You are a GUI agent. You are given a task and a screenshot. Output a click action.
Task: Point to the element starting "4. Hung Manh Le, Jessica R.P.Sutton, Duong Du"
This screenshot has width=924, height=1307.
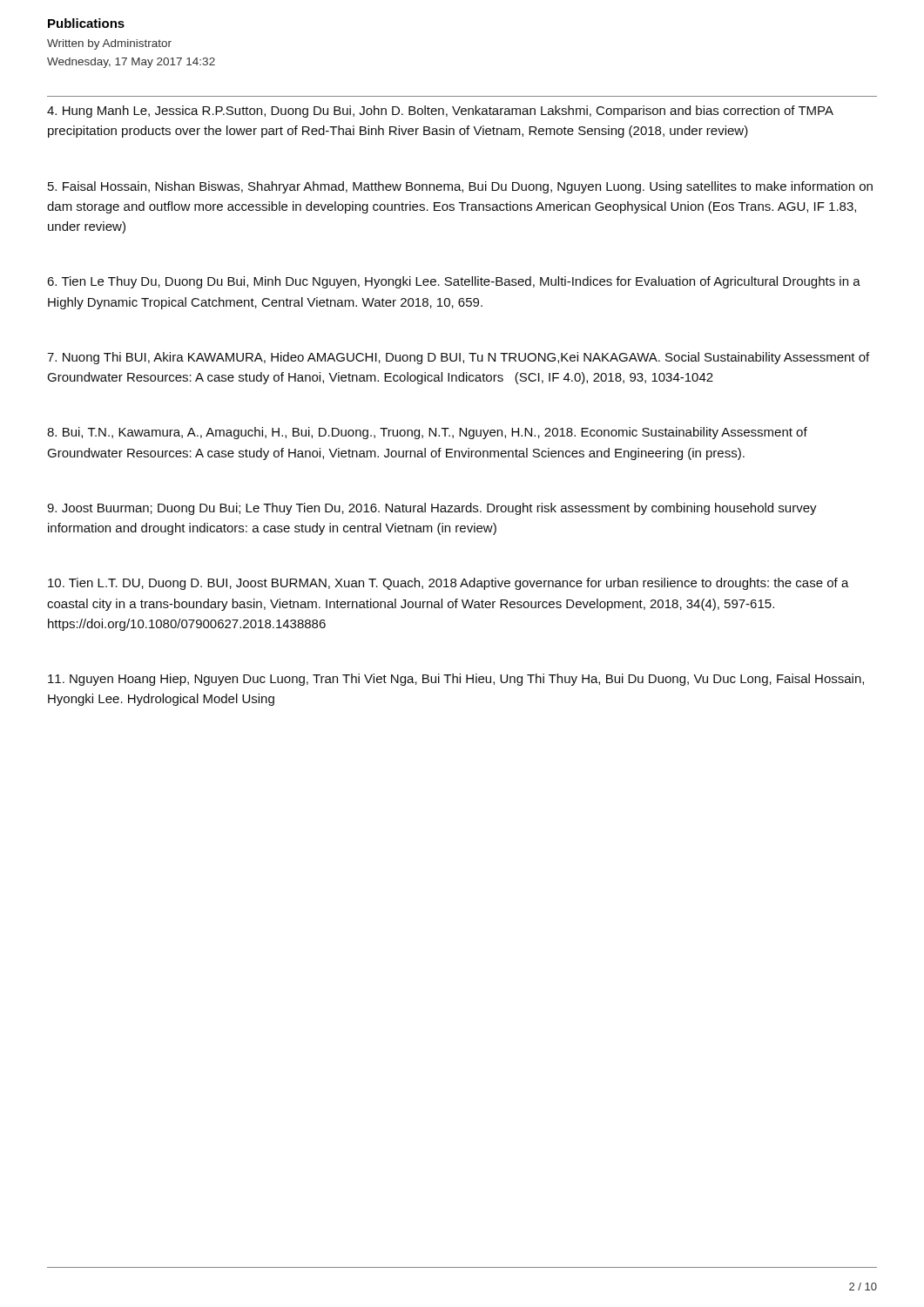coord(440,120)
